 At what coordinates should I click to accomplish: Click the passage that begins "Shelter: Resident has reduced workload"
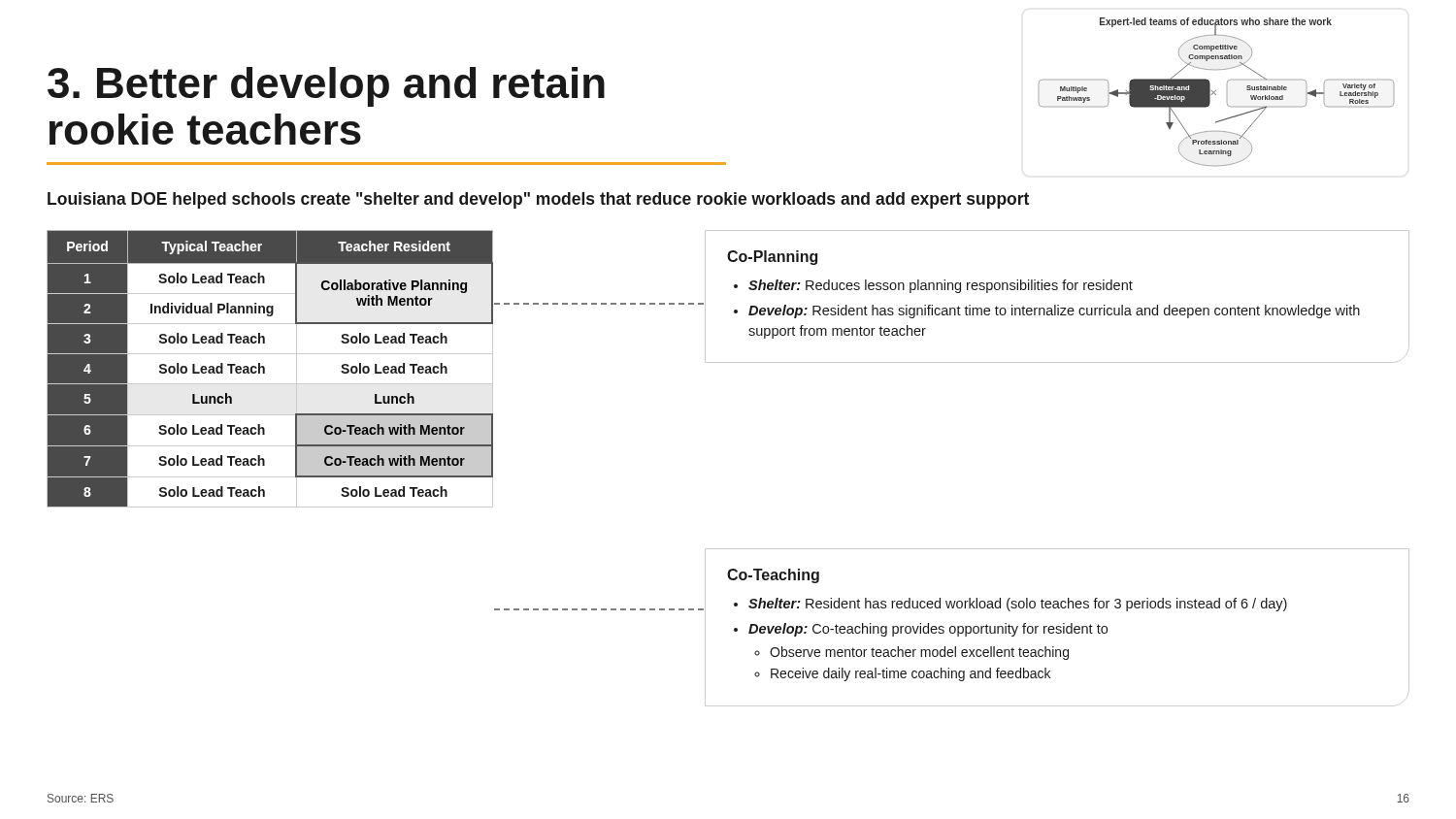coord(1018,604)
